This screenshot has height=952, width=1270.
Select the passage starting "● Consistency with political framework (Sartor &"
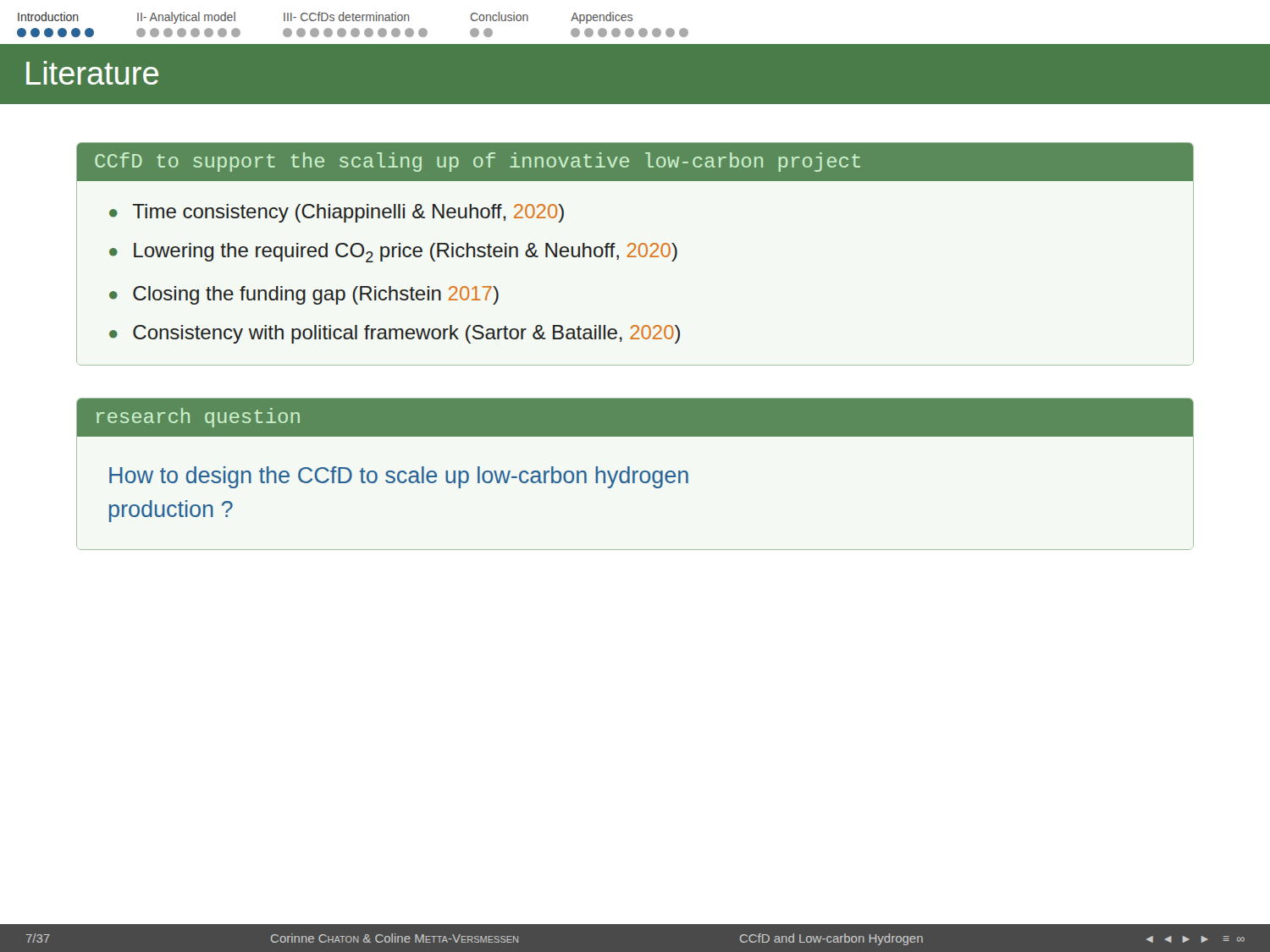click(x=394, y=332)
